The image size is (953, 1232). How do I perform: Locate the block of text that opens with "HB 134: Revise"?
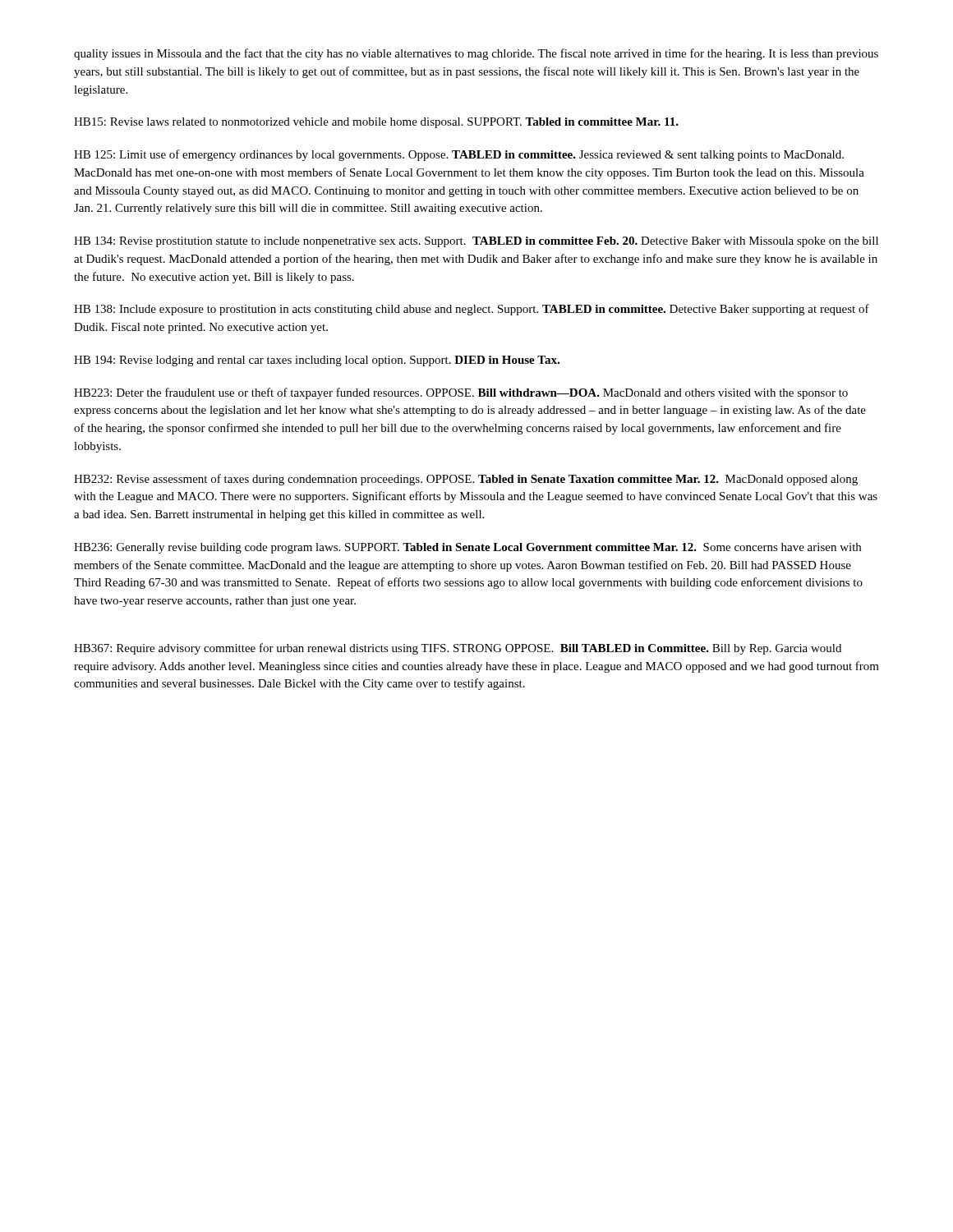(476, 259)
